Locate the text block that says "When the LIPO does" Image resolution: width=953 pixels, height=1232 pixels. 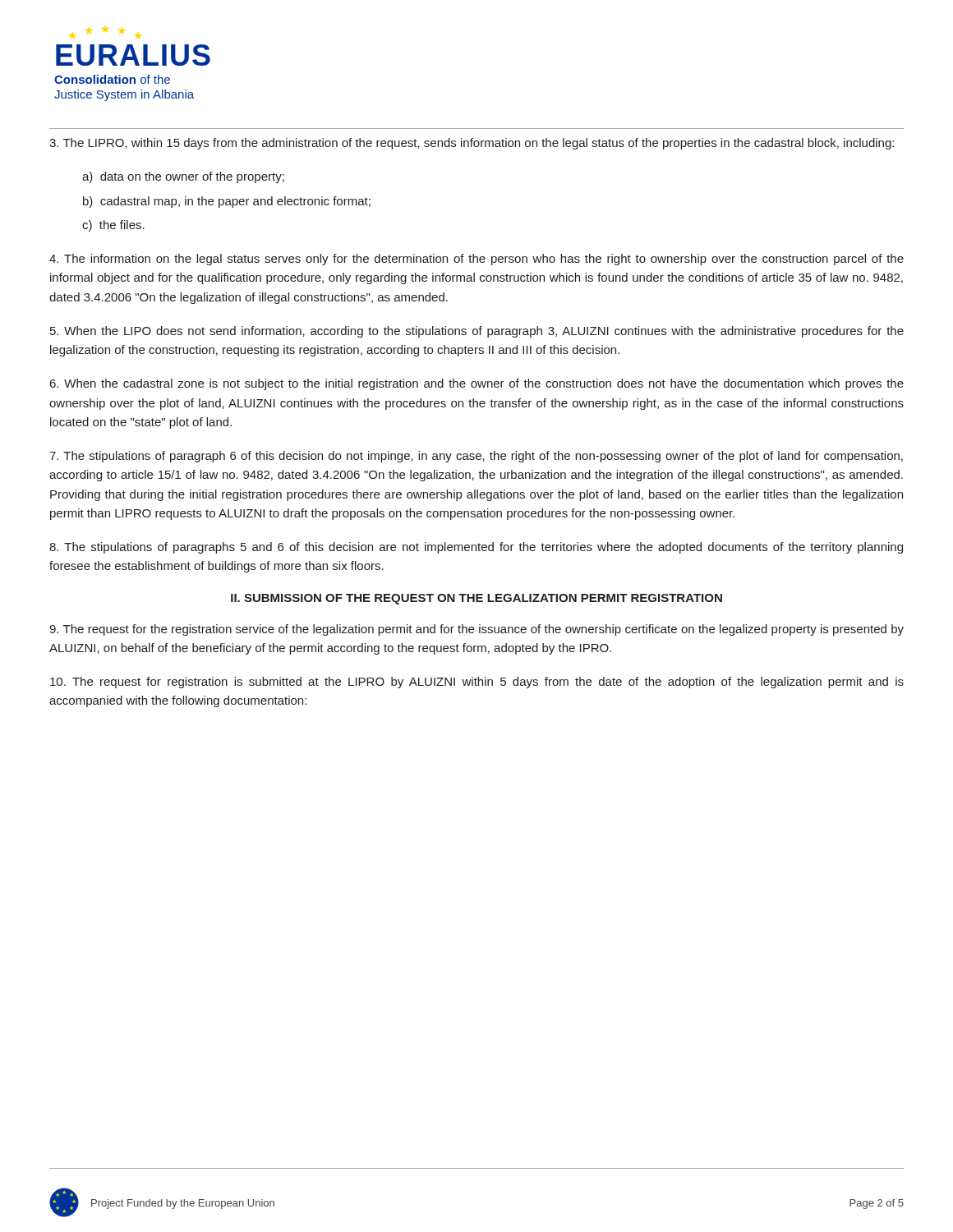click(x=476, y=340)
